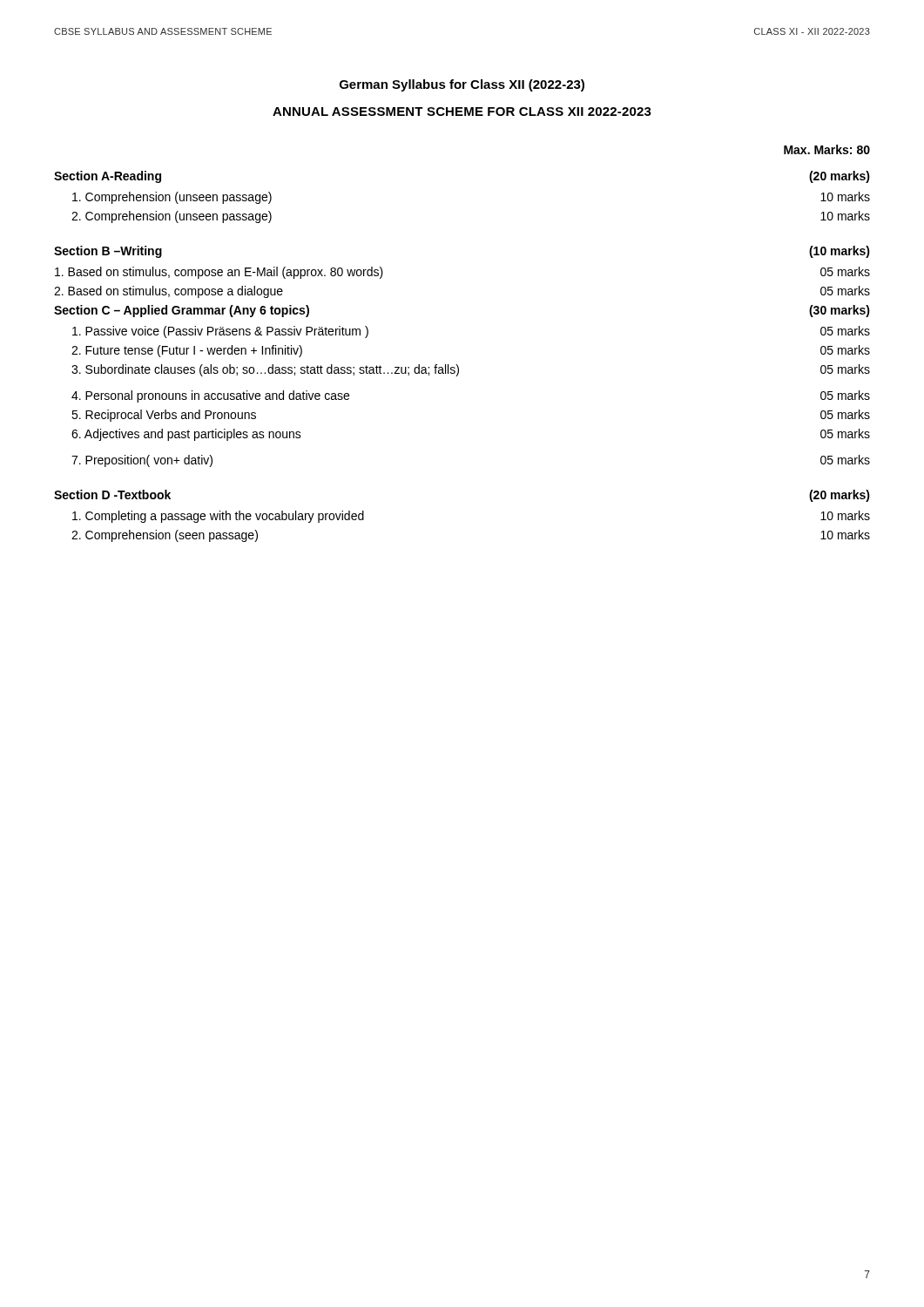The image size is (924, 1307).
Task: Select the passage starting "7. Preposition( von+ dativ)"
Action: (x=141, y=460)
